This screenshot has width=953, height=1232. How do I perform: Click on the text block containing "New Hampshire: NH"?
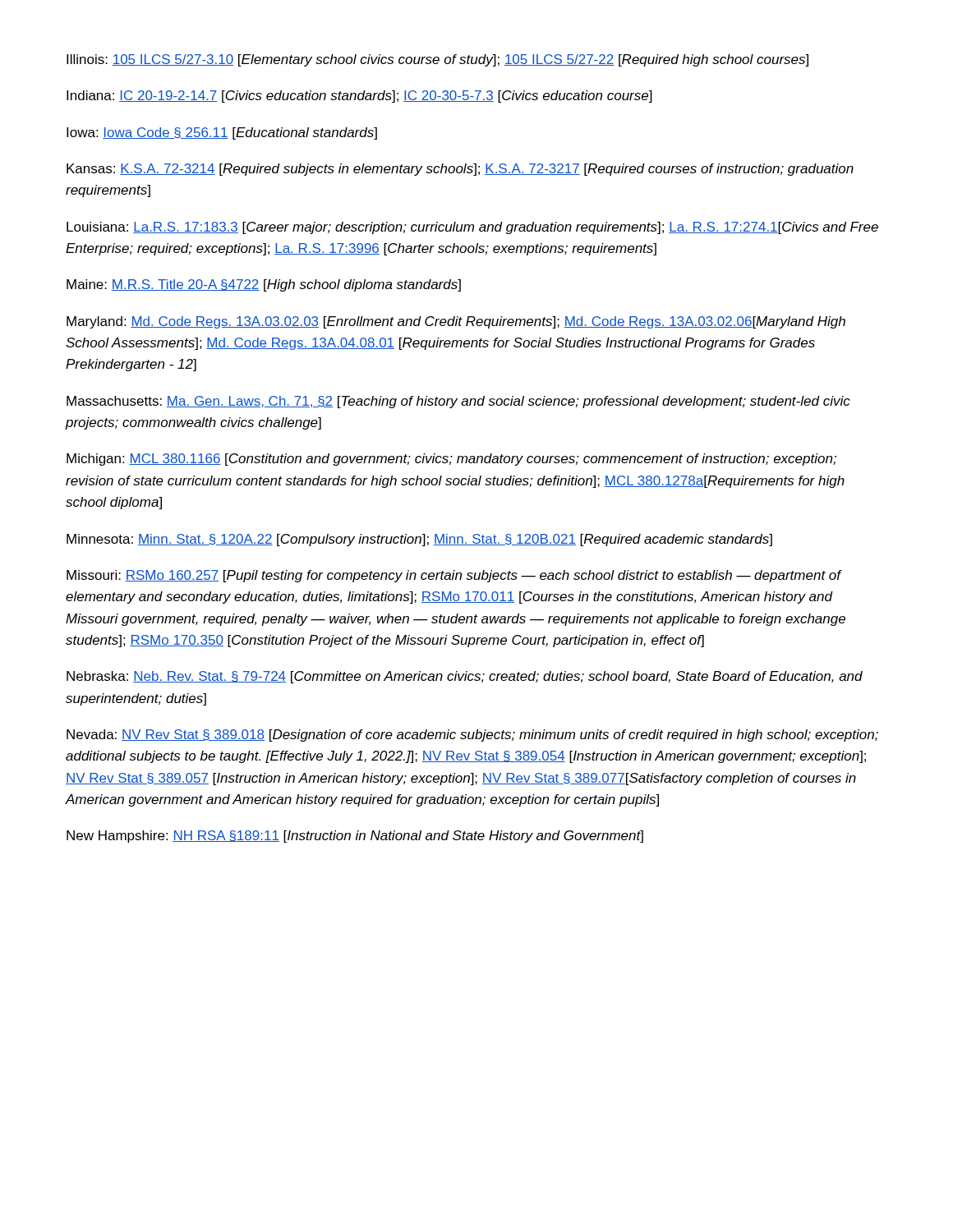(x=355, y=836)
